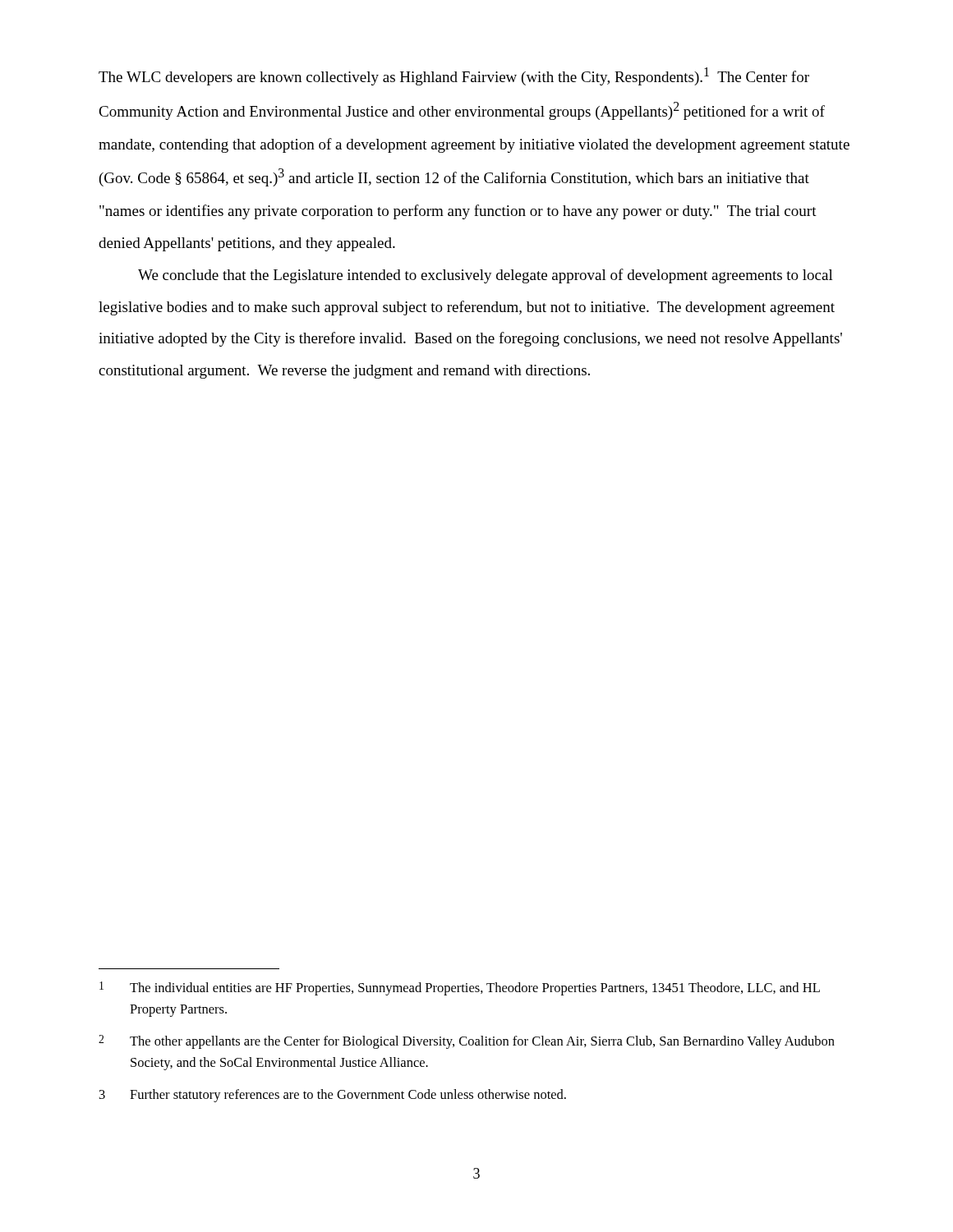Locate the passage starting "1 The individual entities"

[x=476, y=999]
